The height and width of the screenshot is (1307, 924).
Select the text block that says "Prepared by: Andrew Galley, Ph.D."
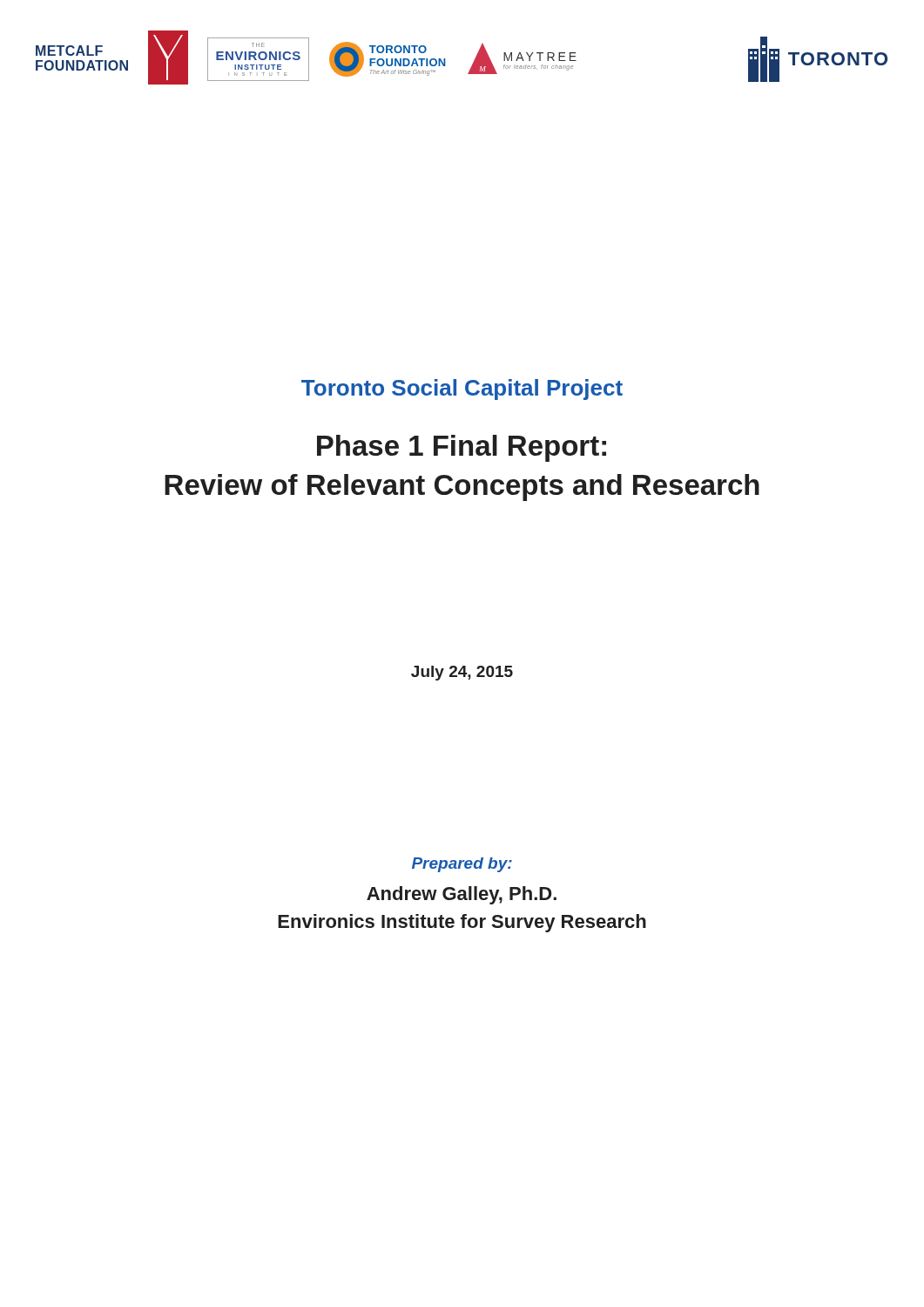tap(462, 895)
